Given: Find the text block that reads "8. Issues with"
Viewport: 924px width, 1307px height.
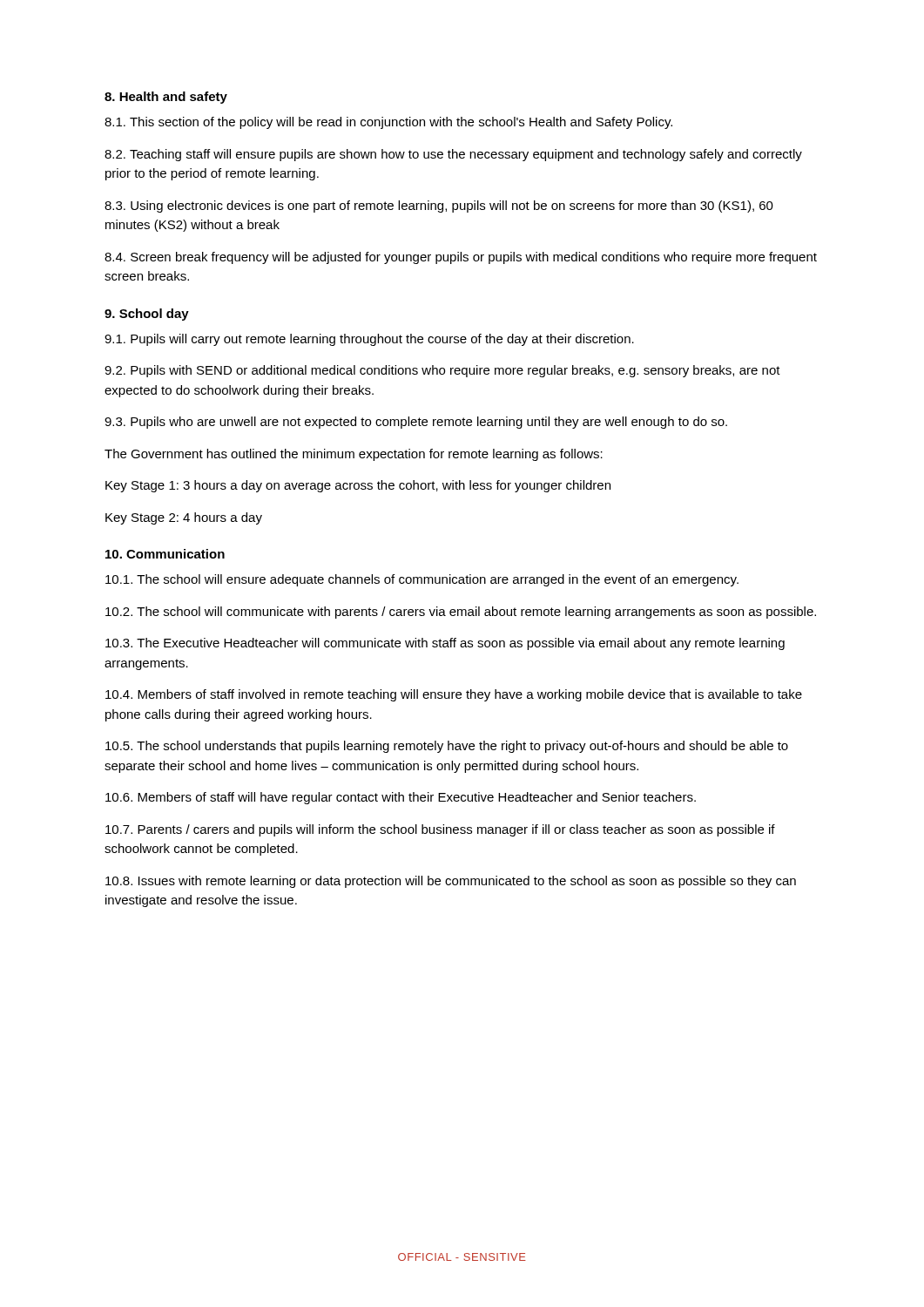Looking at the screenshot, I should (x=450, y=890).
